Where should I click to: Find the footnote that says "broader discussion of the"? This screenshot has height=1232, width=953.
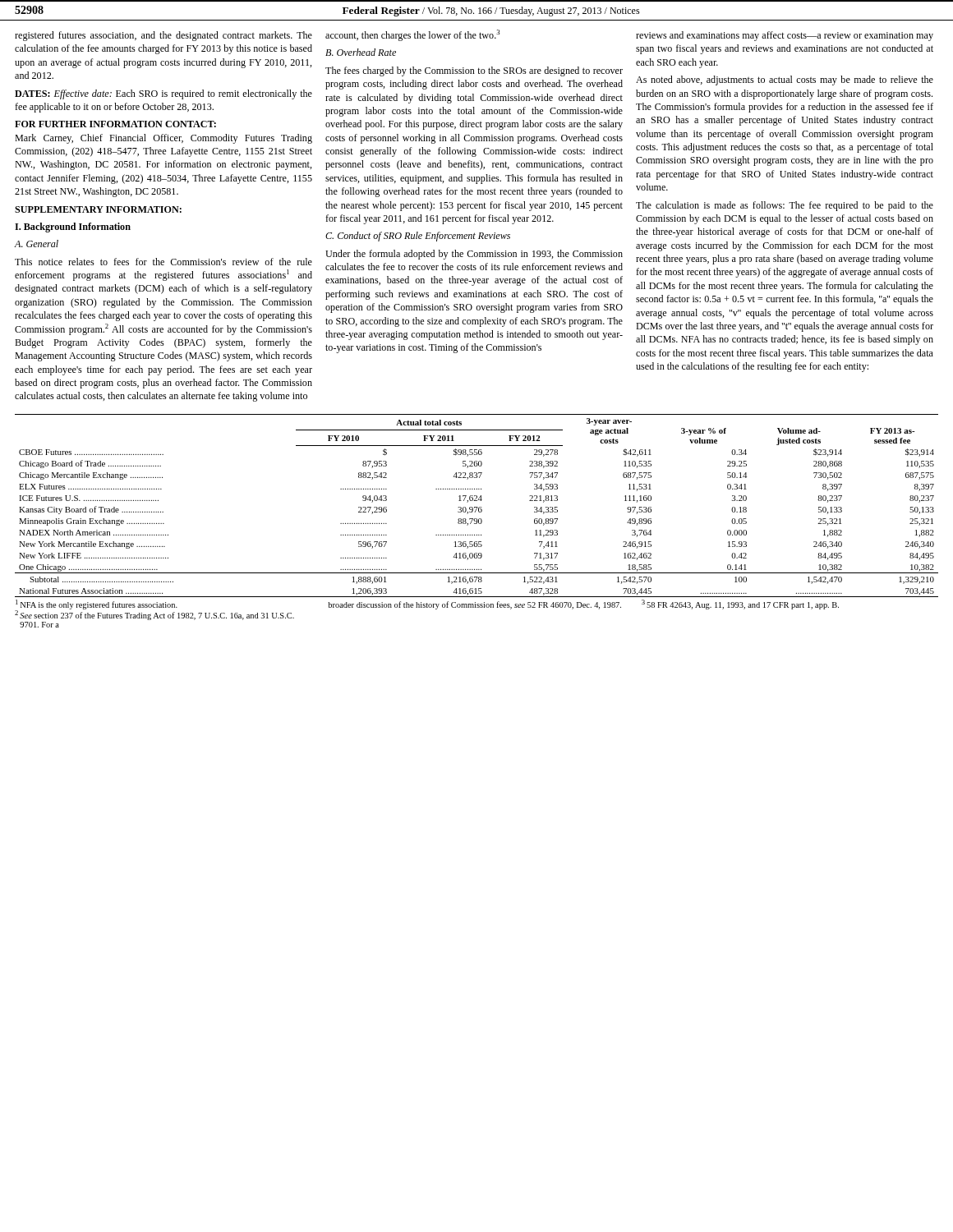(x=475, y=605)
